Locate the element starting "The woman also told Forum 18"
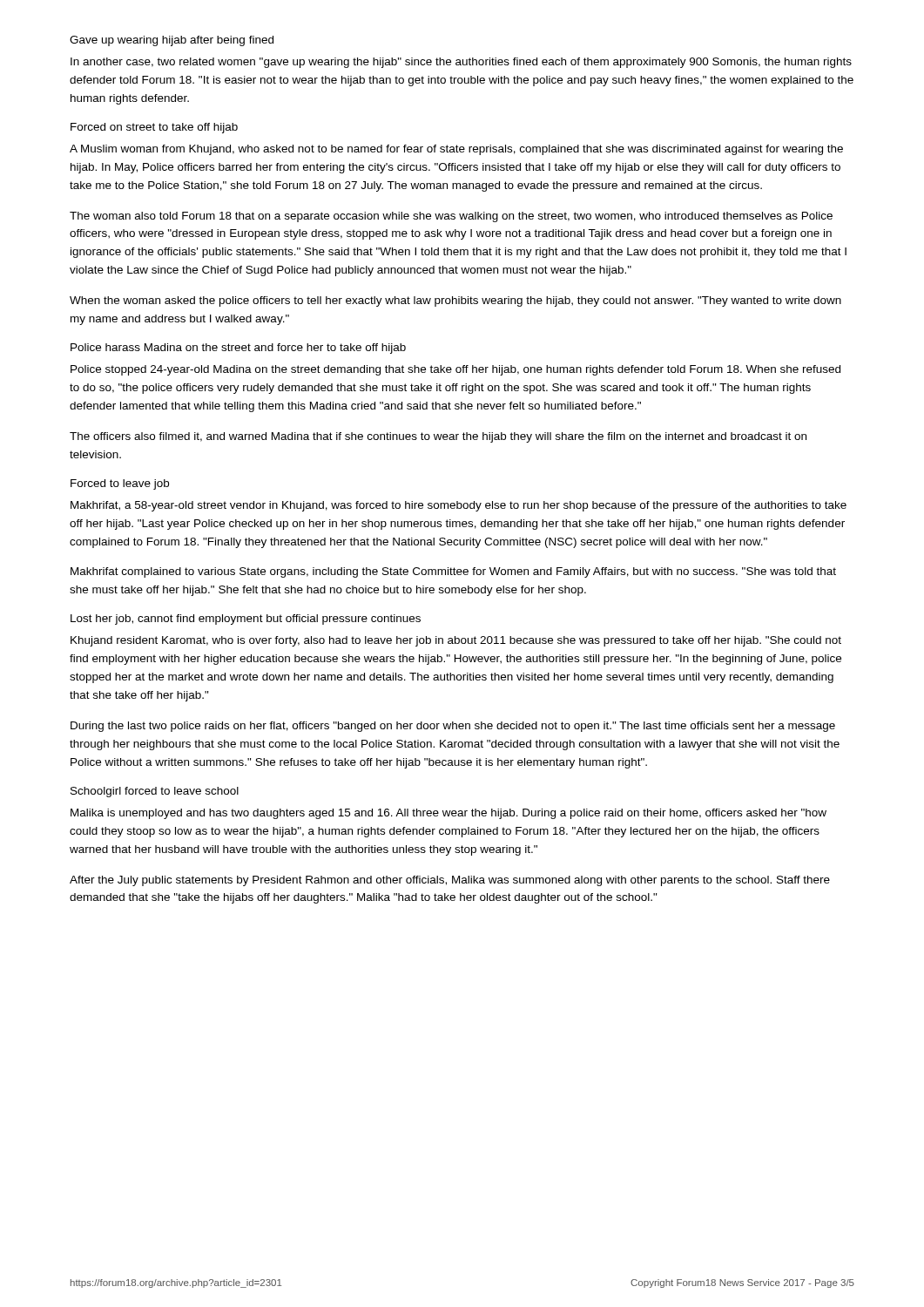The width and height of the screenshot is (924, 1307). 458,243
